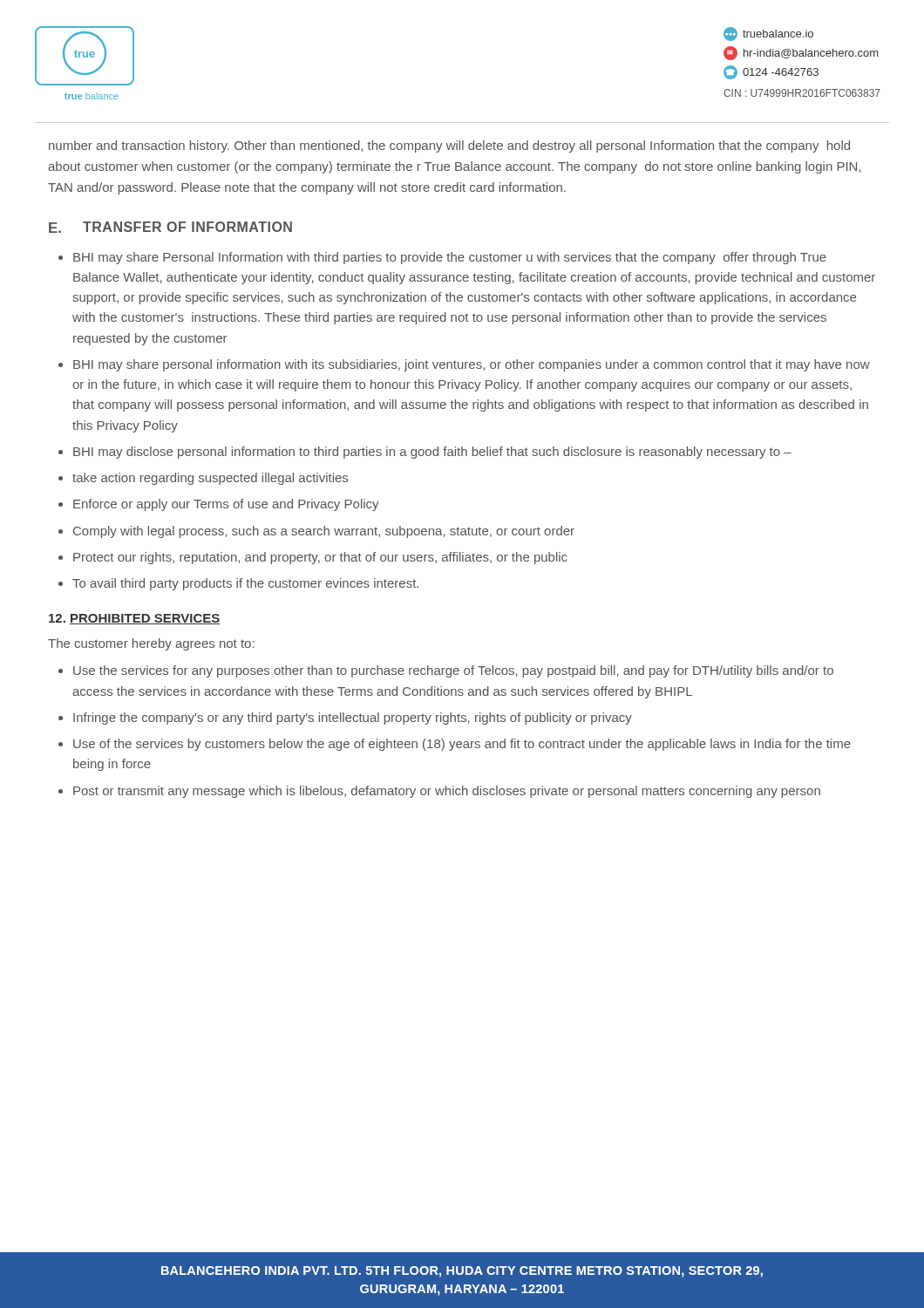Viewport: 924px width, 1308px height.
Task: Click the passage that begins "Post or transmit any message"
Action: point(447,790)
